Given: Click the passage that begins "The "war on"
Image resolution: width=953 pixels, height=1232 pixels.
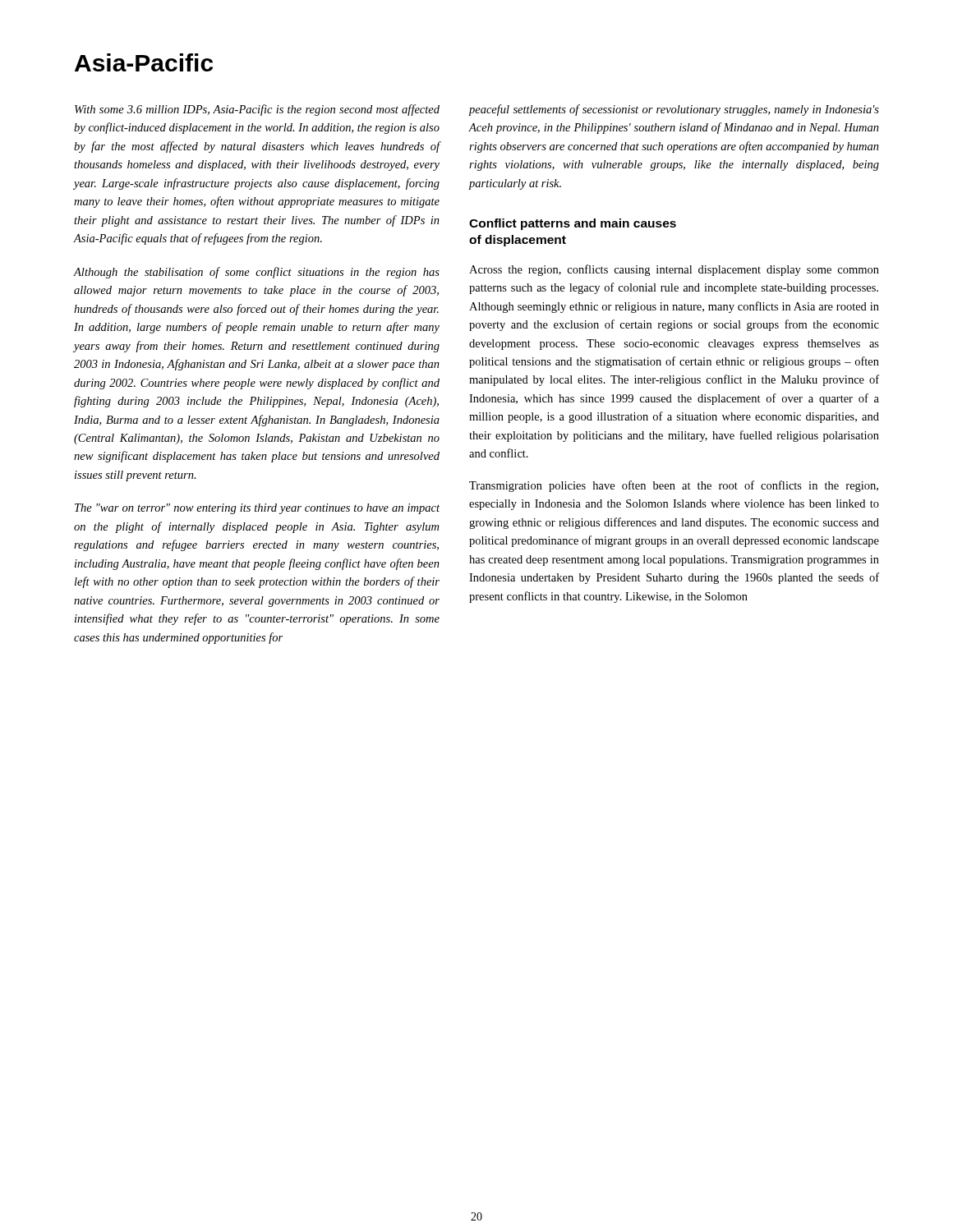Looking at the screenshot, I should 257,573.
